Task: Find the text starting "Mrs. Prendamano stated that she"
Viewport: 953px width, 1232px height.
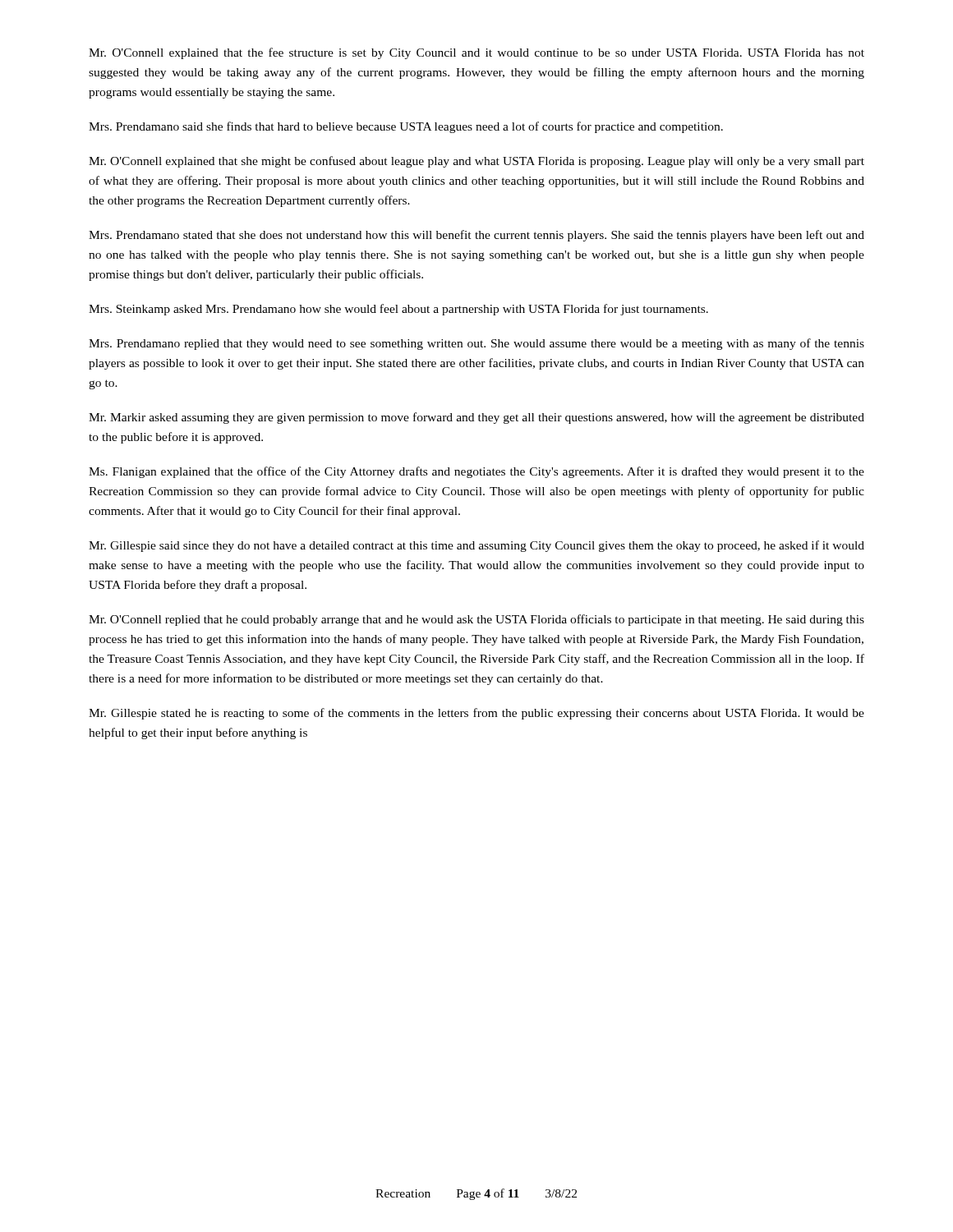Action: pyautogui.click(x=476, y=254)
